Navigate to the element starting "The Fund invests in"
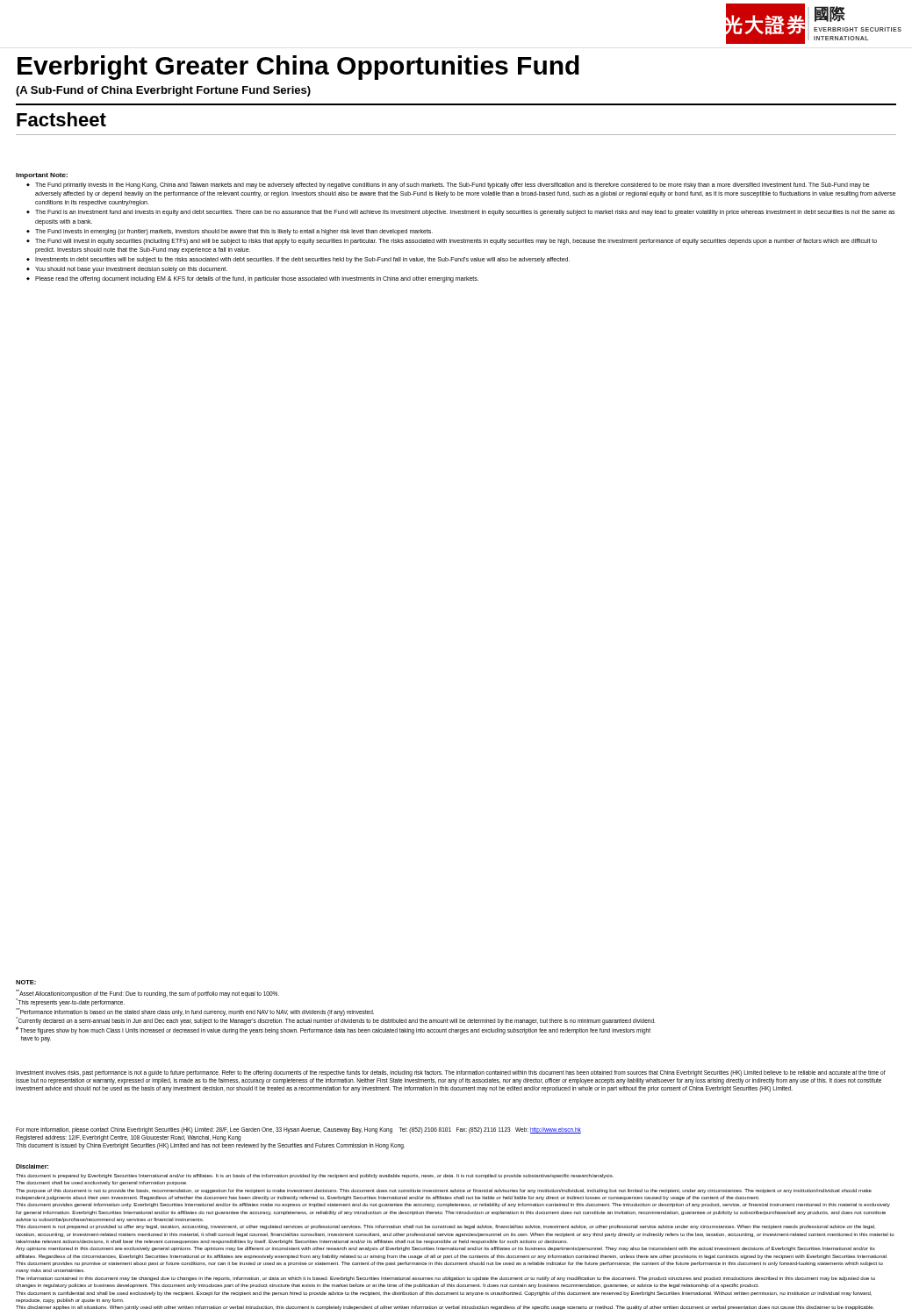 point(234,231)
